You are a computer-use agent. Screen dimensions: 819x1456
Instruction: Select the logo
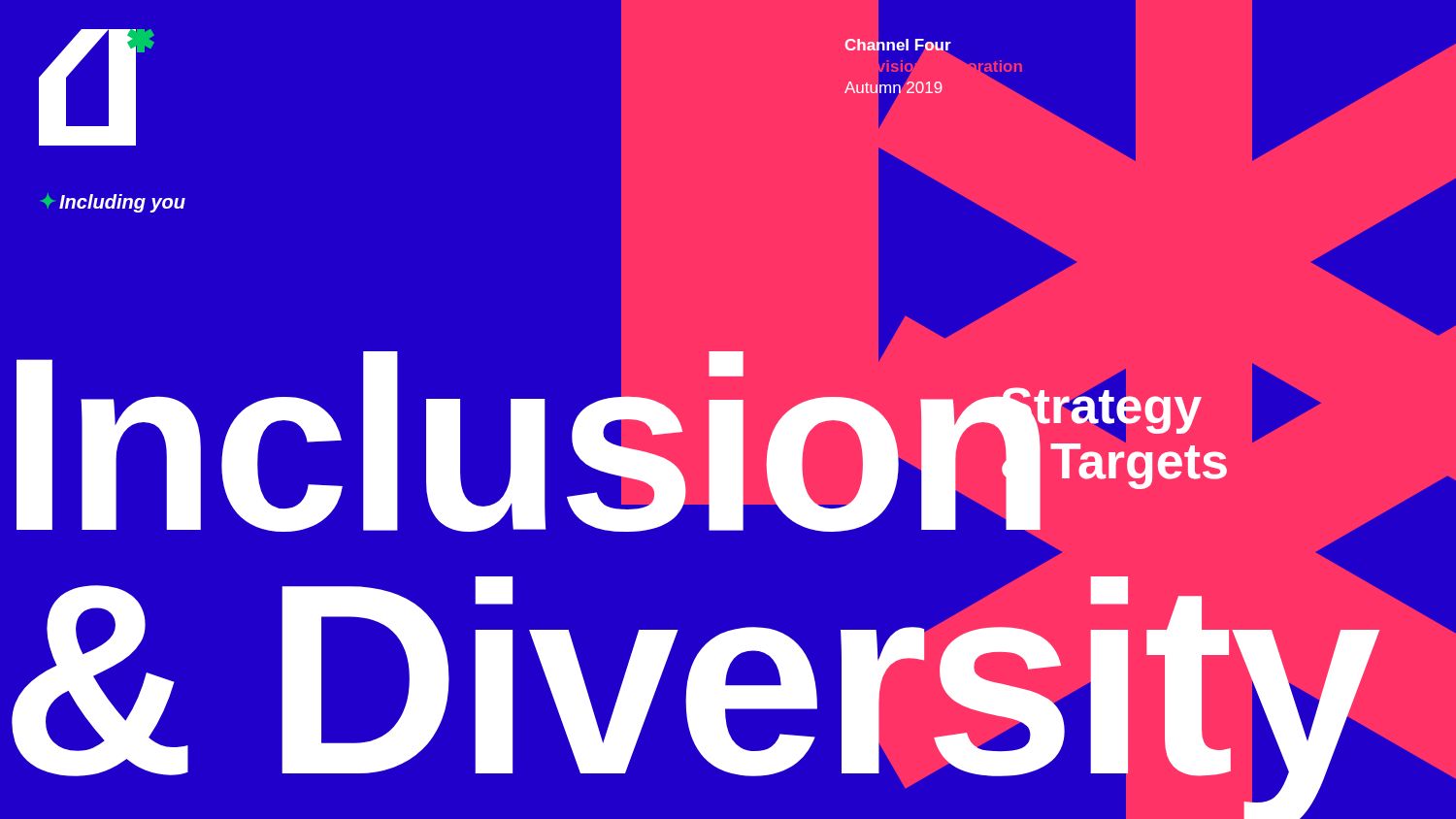click(112, 122)
